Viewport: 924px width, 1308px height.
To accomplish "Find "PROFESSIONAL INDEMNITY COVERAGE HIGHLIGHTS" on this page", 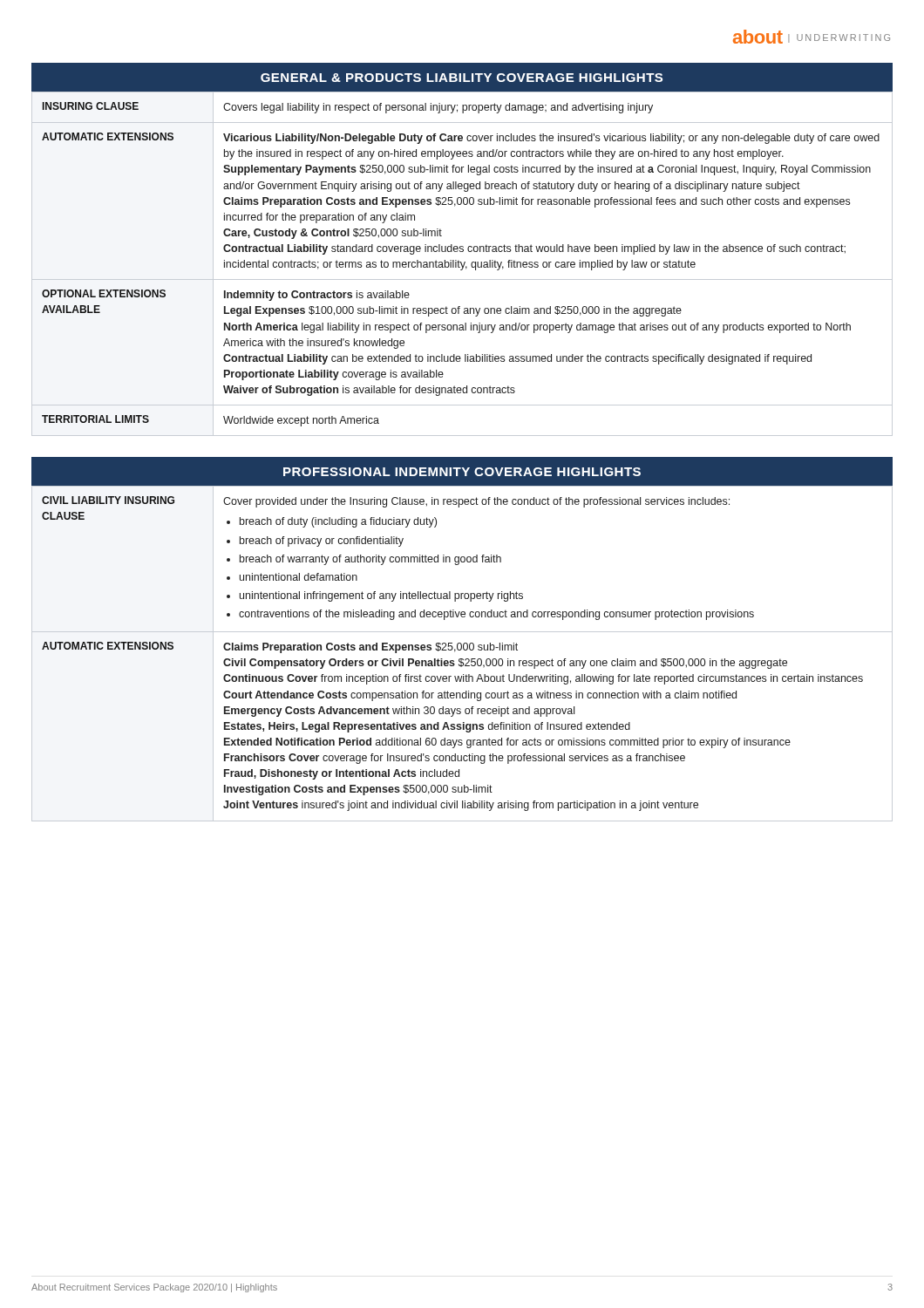I will tap(462, 472).
